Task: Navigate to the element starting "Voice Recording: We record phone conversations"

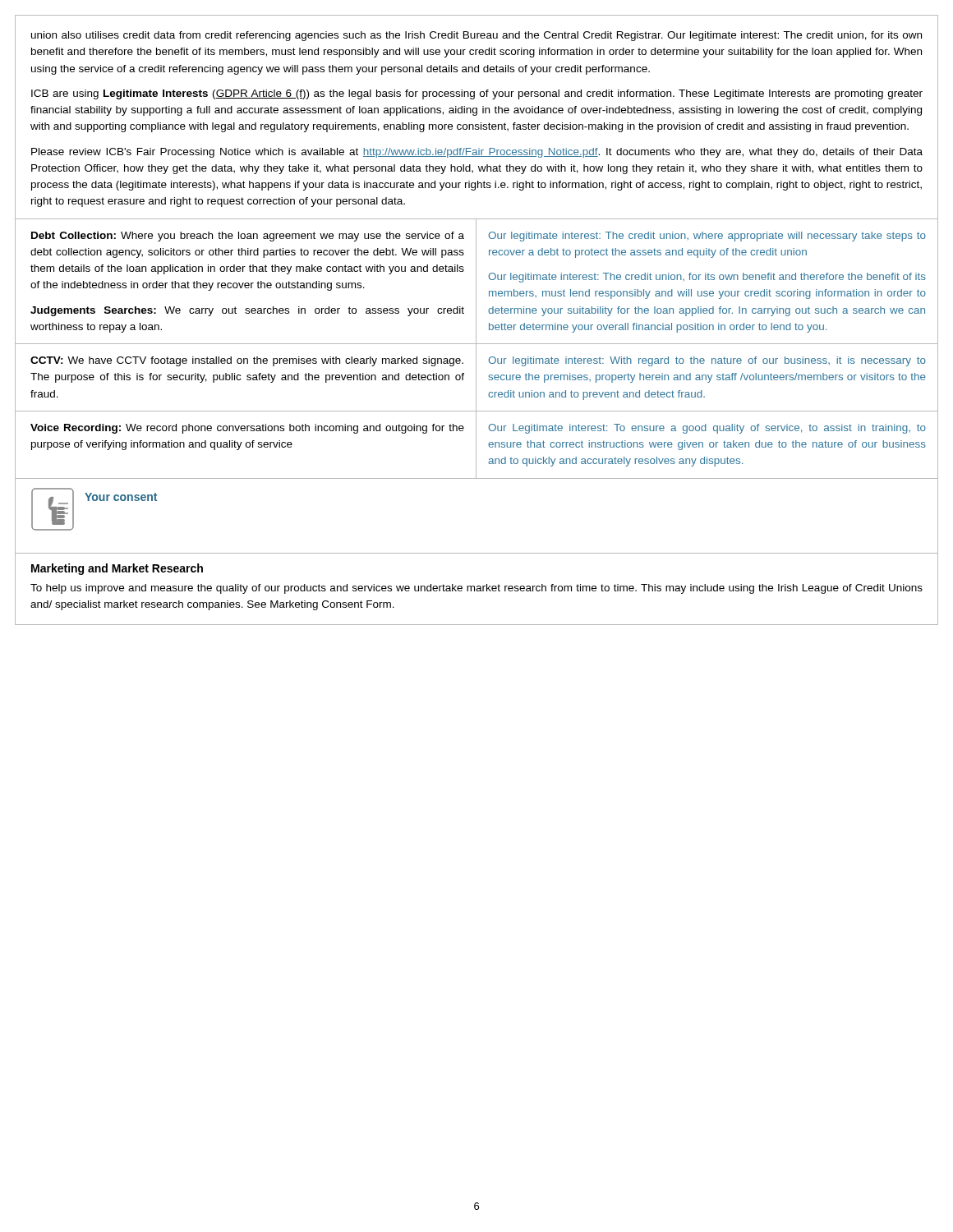Action: 247,436
